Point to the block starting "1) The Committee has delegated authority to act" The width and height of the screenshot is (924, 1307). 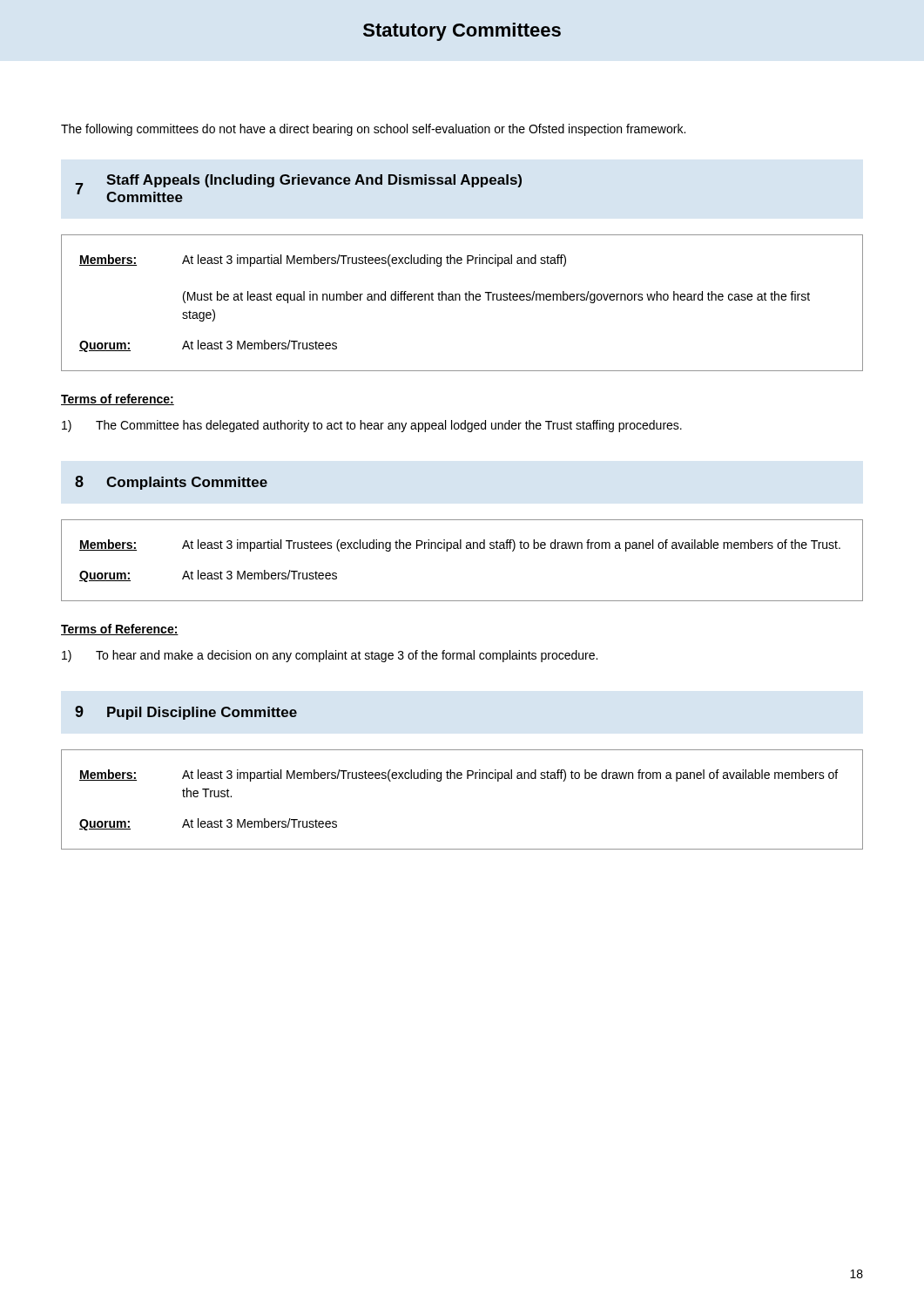click(462, 426)
